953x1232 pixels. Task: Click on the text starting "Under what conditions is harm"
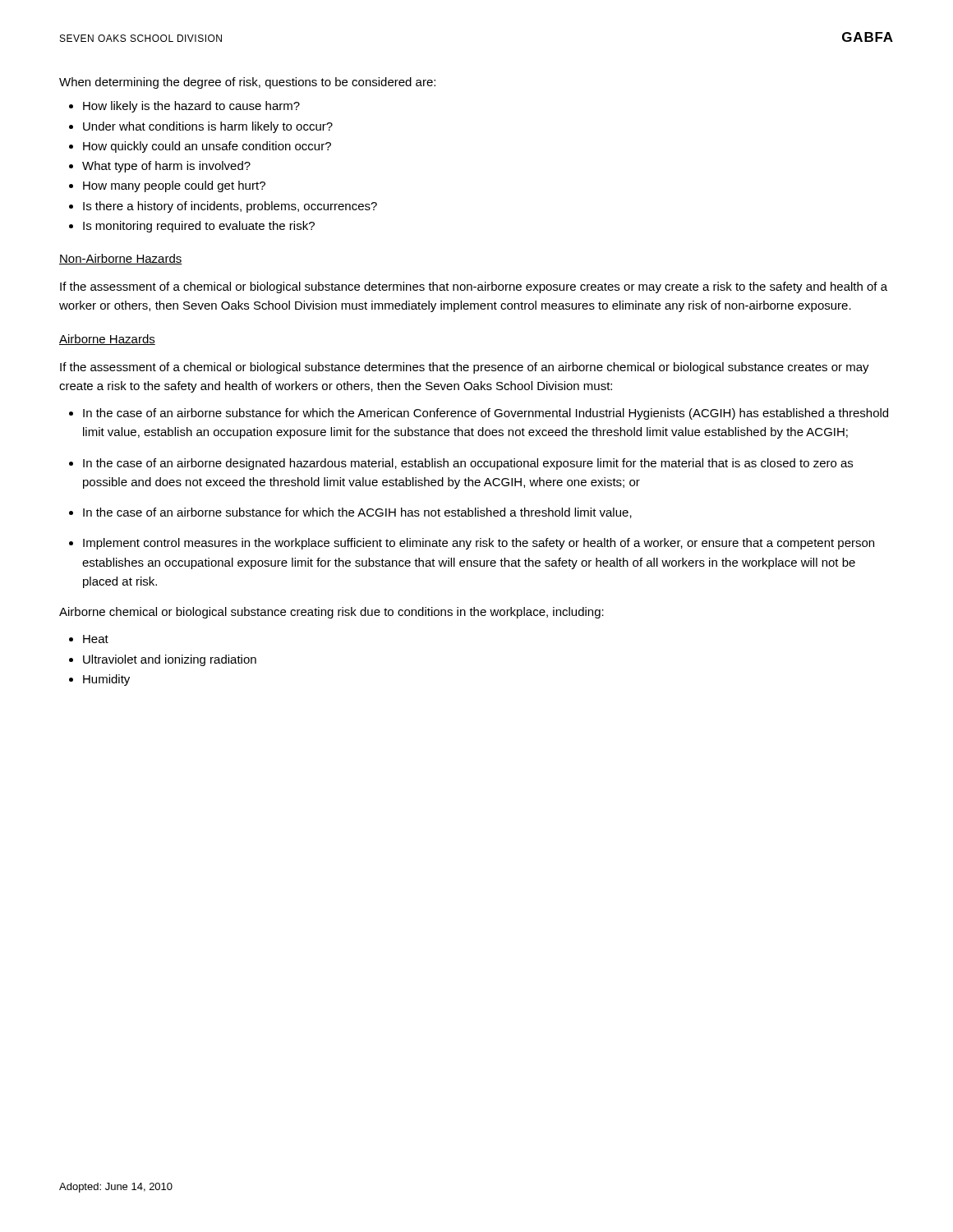[208, 126]
